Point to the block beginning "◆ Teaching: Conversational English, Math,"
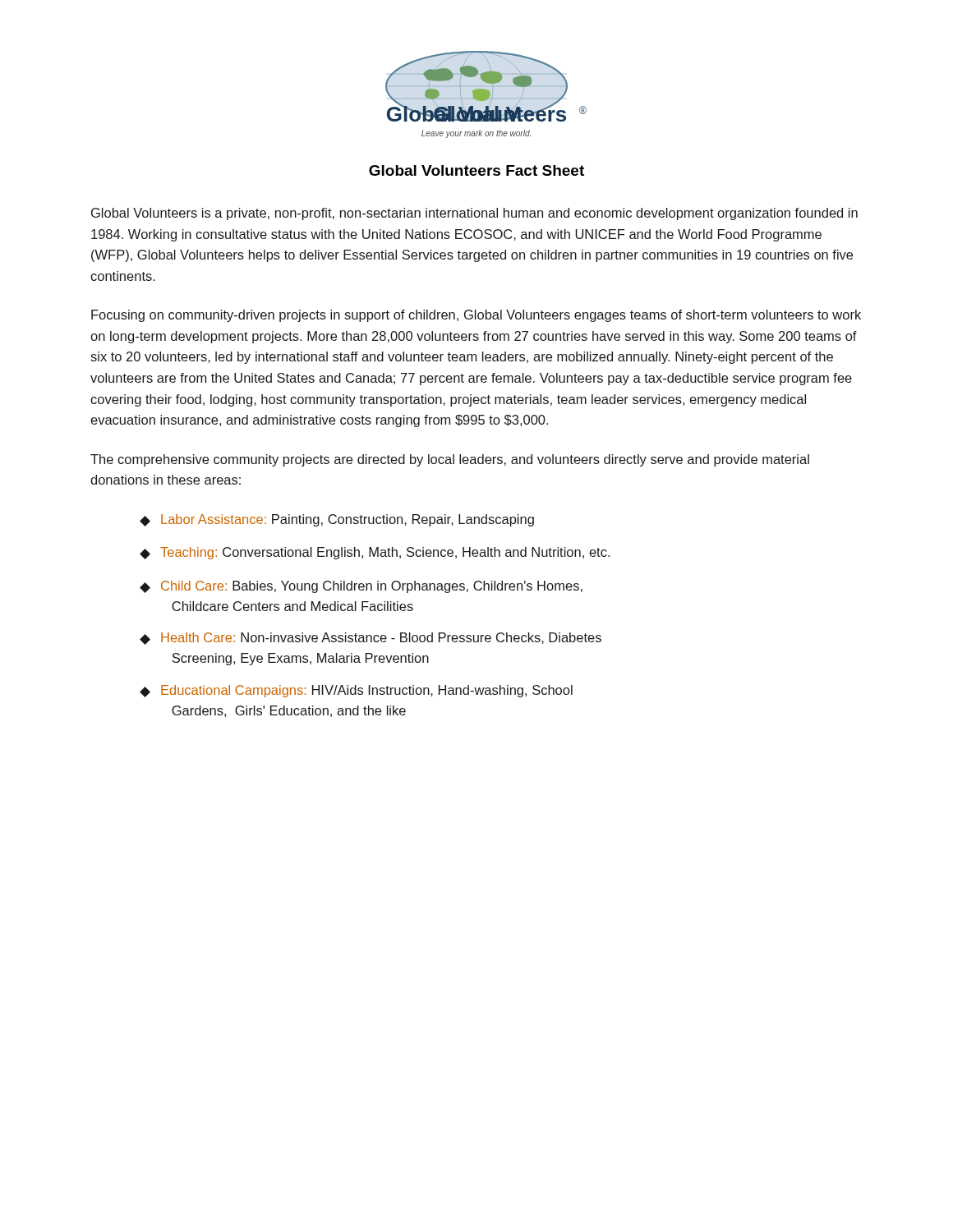This screenshot has height=1232, width=953. click(375, 553)
